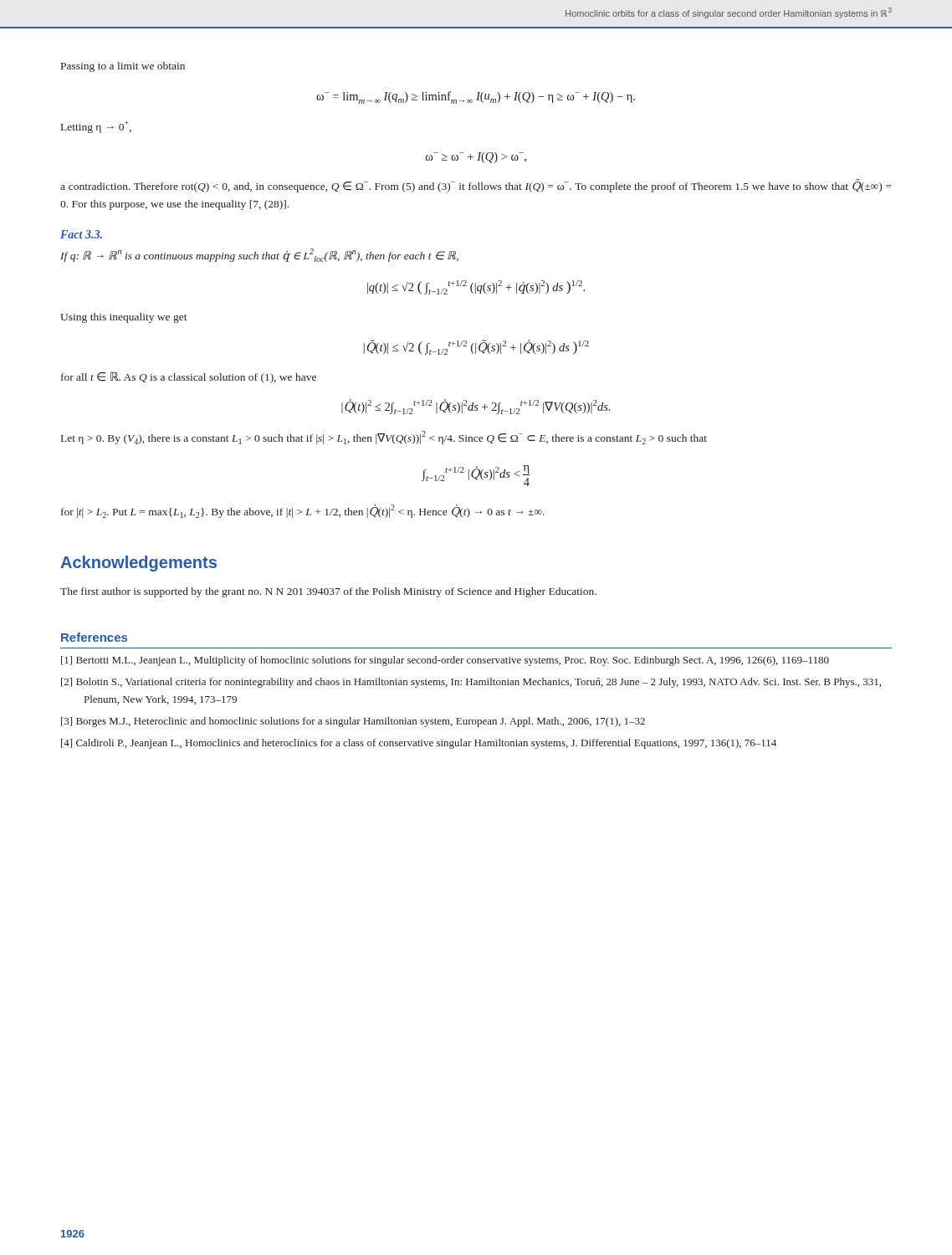This screenshot has height=1255, width=952.
Task: Select the text block containing "for |t| > L2."
Action: click(303, 512)
